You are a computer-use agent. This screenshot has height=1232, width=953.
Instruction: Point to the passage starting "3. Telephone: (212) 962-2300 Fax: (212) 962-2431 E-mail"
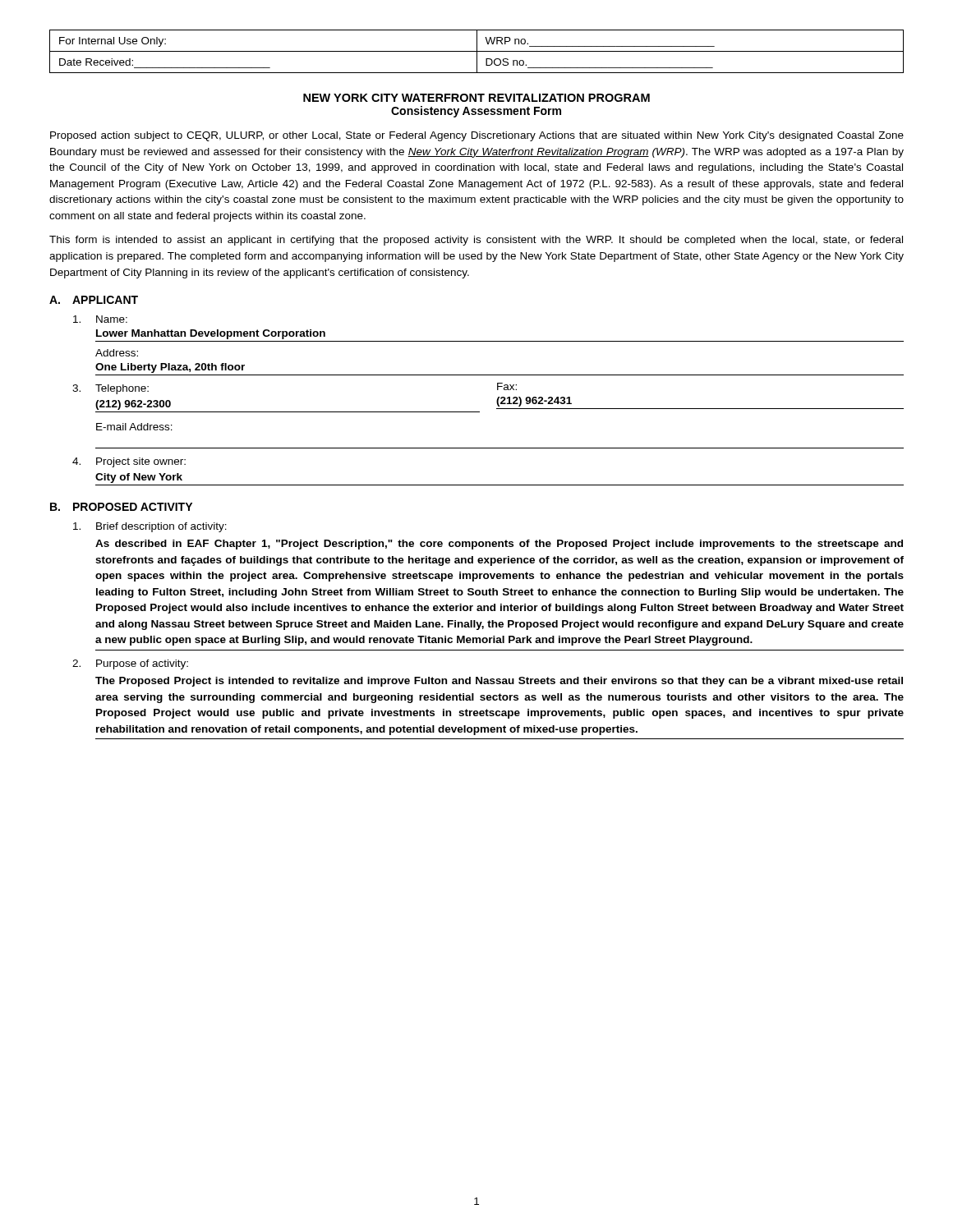tap(488, 414)
